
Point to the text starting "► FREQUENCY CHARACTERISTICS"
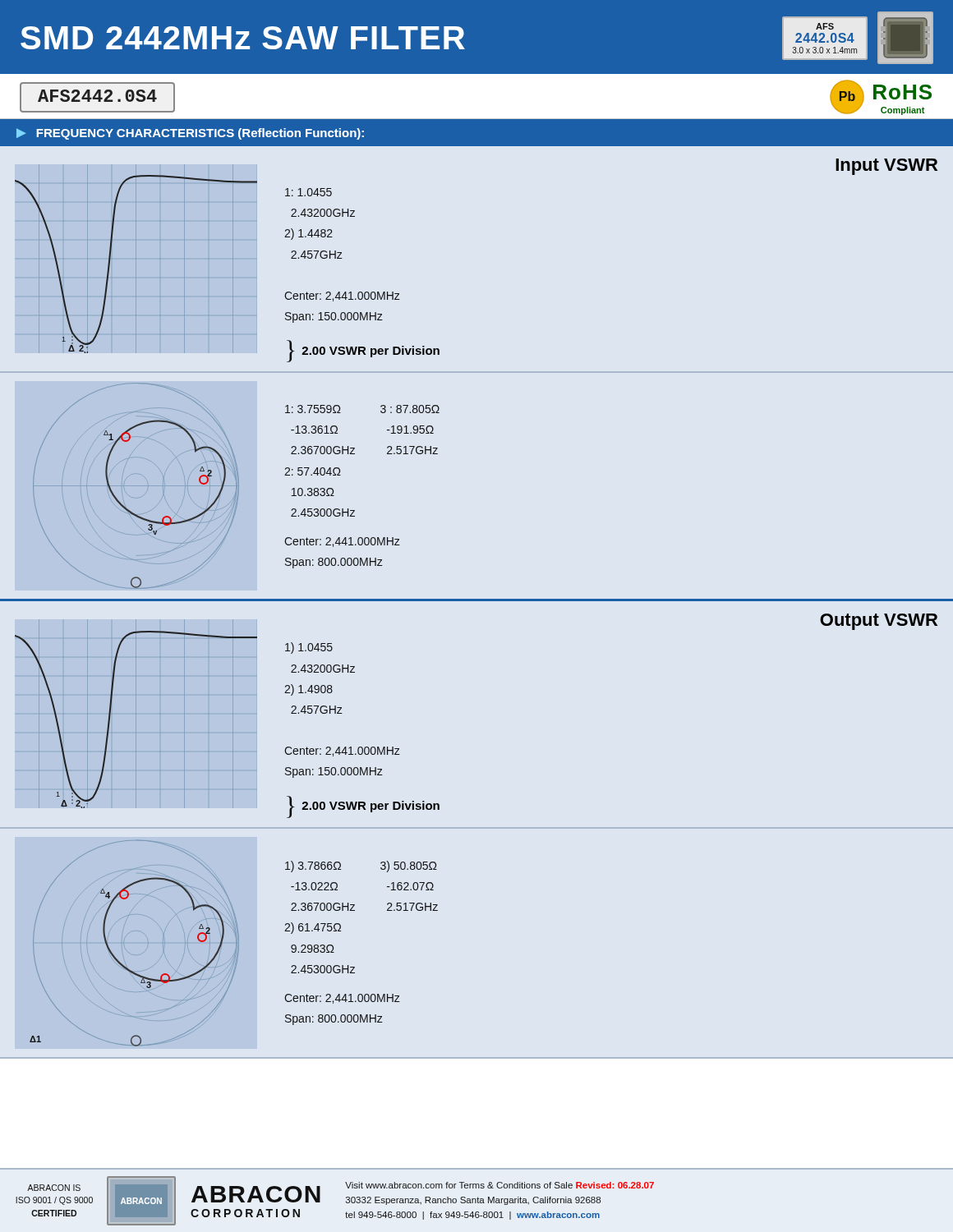[x=189, y=133]
